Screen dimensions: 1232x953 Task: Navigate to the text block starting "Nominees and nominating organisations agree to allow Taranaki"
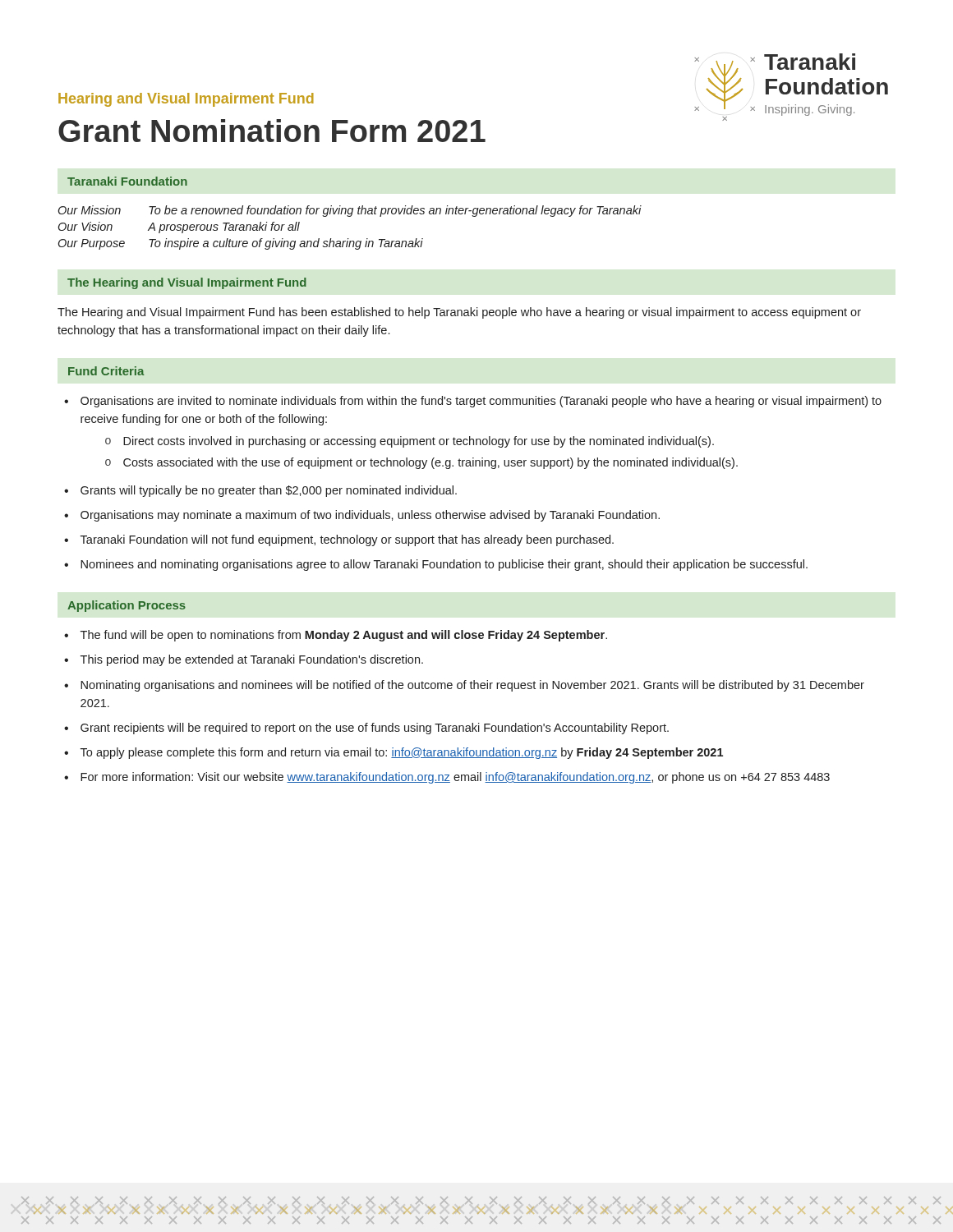point(444,565)
